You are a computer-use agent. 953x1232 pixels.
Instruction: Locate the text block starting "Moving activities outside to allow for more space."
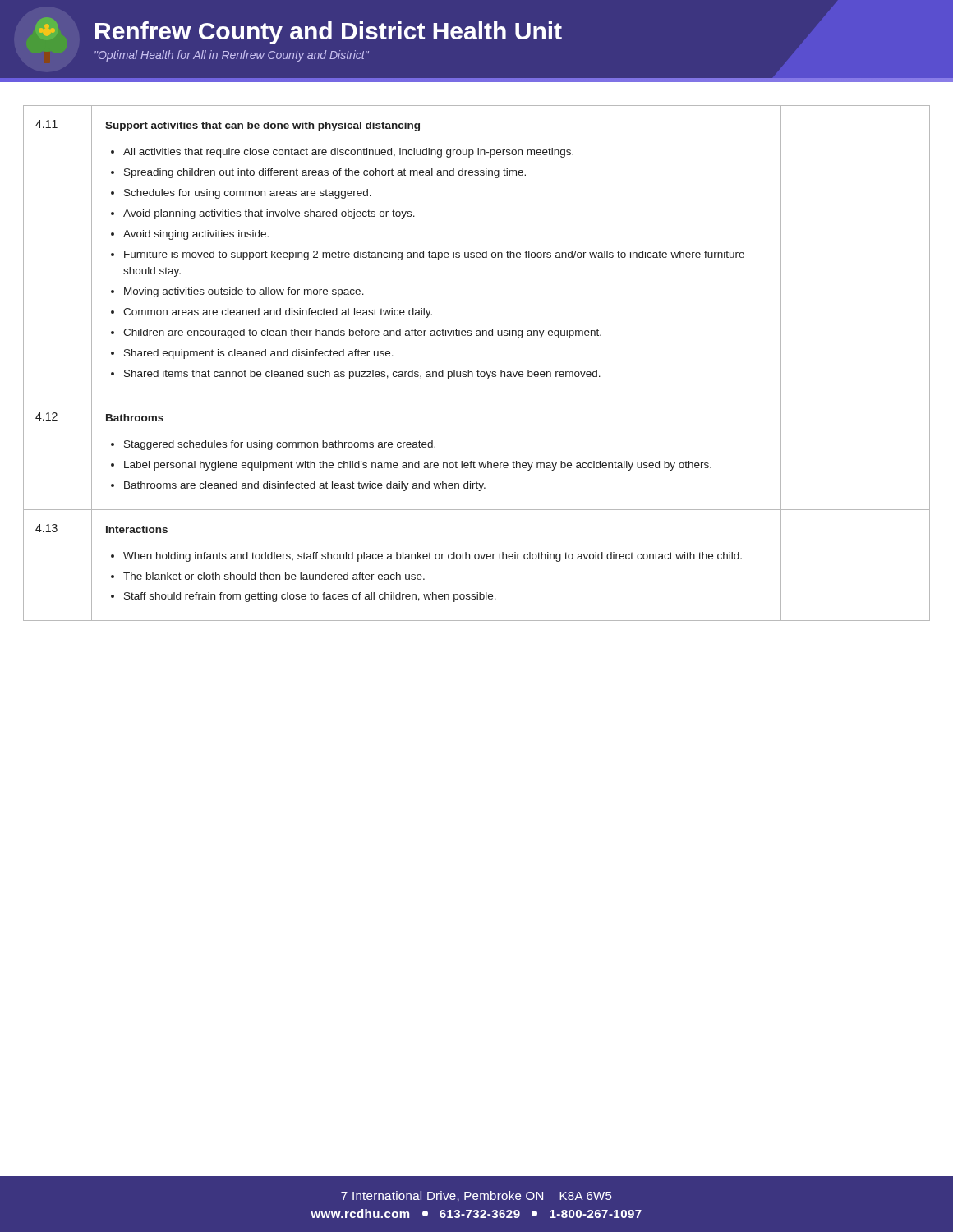pos(244,291)
